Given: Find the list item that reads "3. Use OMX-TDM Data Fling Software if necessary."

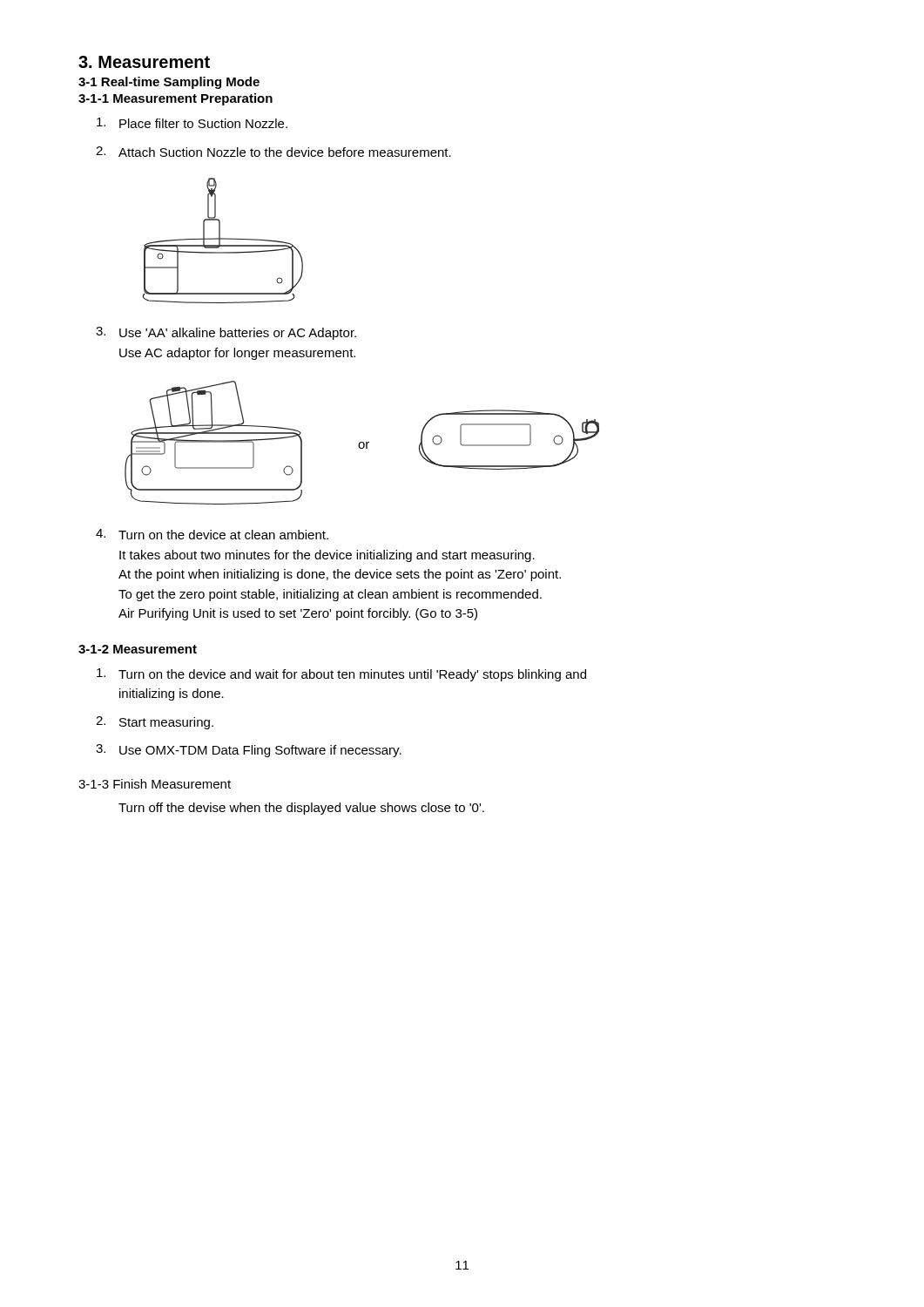Looking at the screenshot, I should pyautogui.click(x=249, y=750).
